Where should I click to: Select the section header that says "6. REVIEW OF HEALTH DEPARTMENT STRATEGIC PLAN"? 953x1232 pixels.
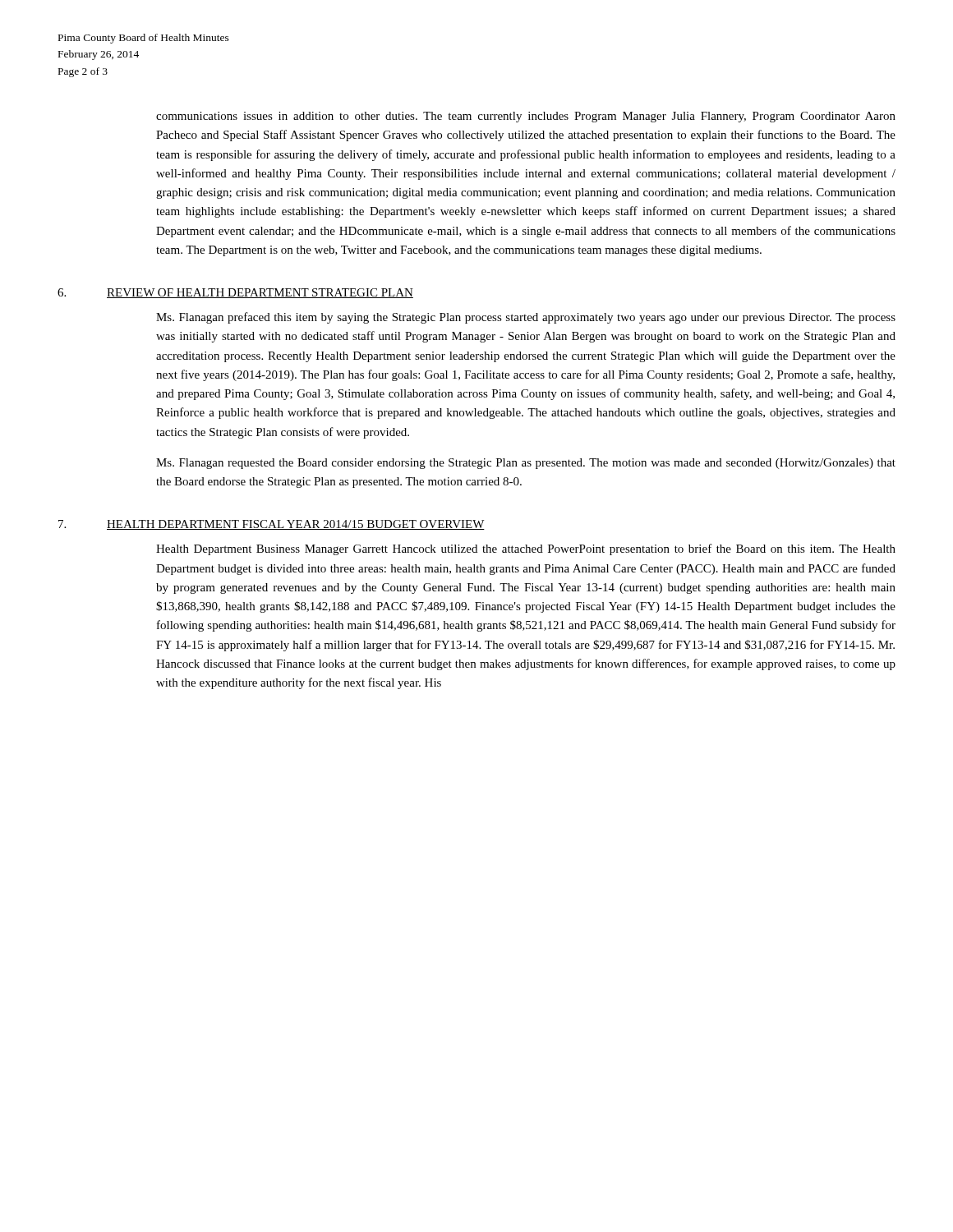pyautogui.click(x=235, y=293)
